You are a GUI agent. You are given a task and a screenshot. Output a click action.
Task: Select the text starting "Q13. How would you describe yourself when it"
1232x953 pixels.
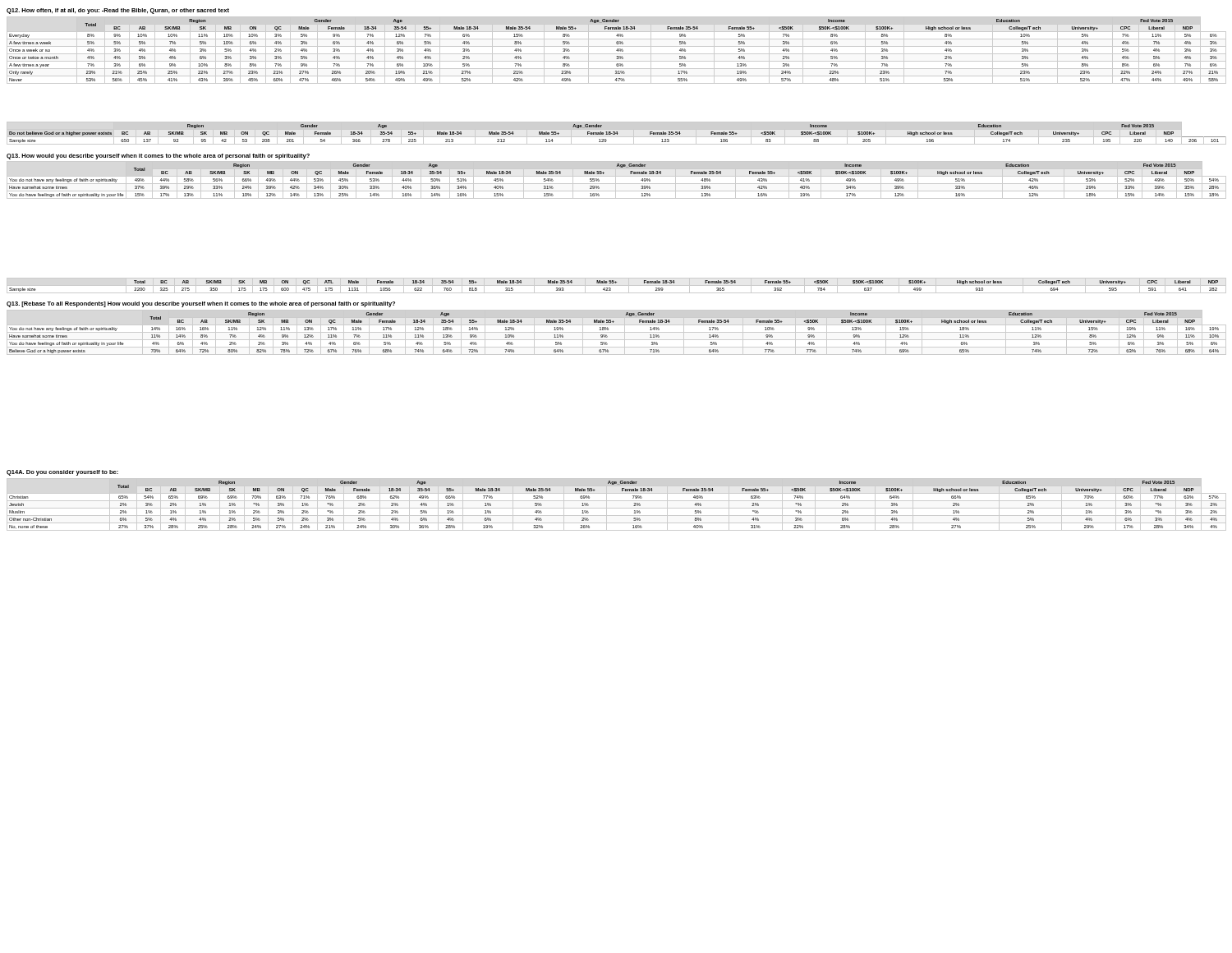click(x=158, y=156)
